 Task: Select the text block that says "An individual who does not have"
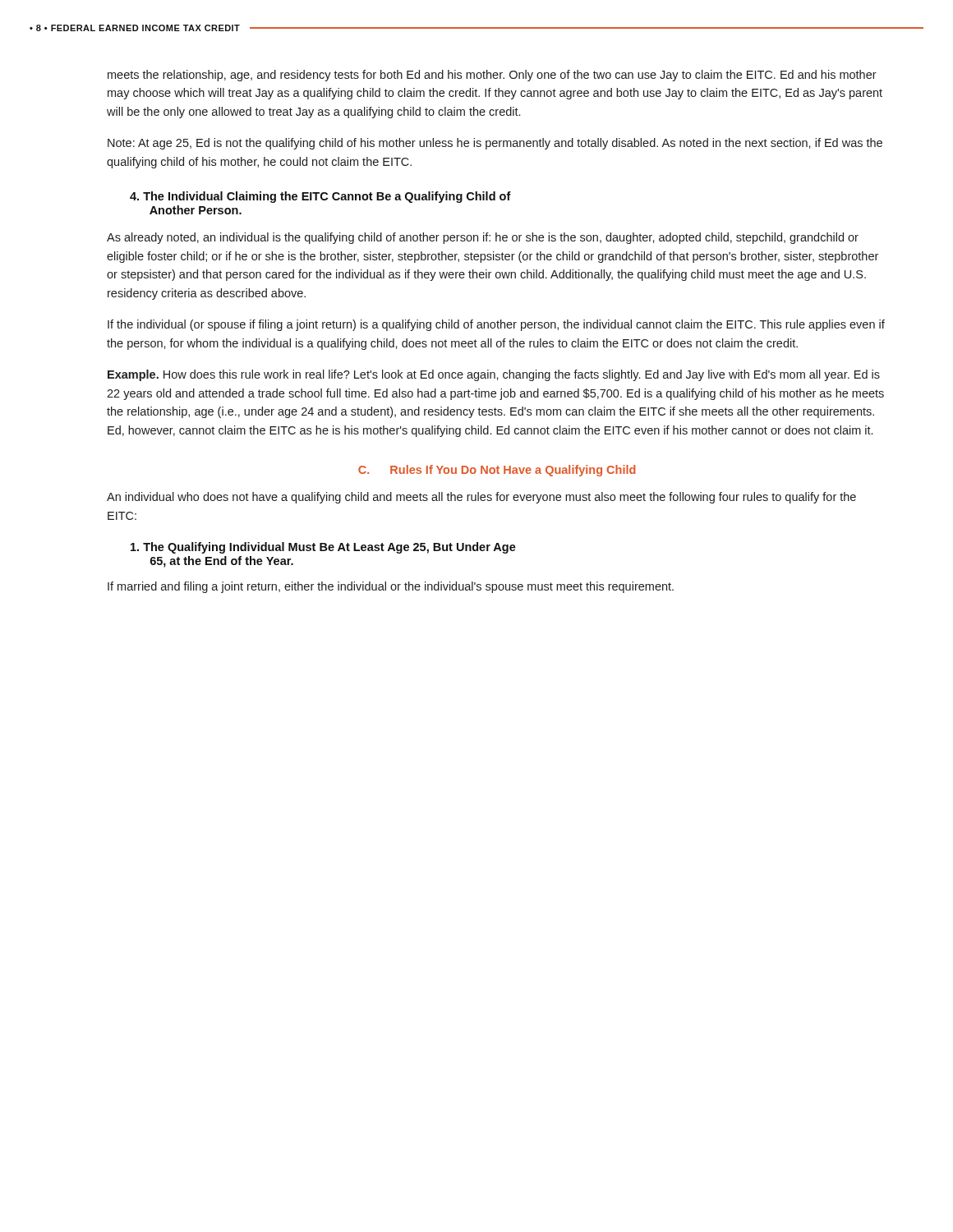coord(482,506)
